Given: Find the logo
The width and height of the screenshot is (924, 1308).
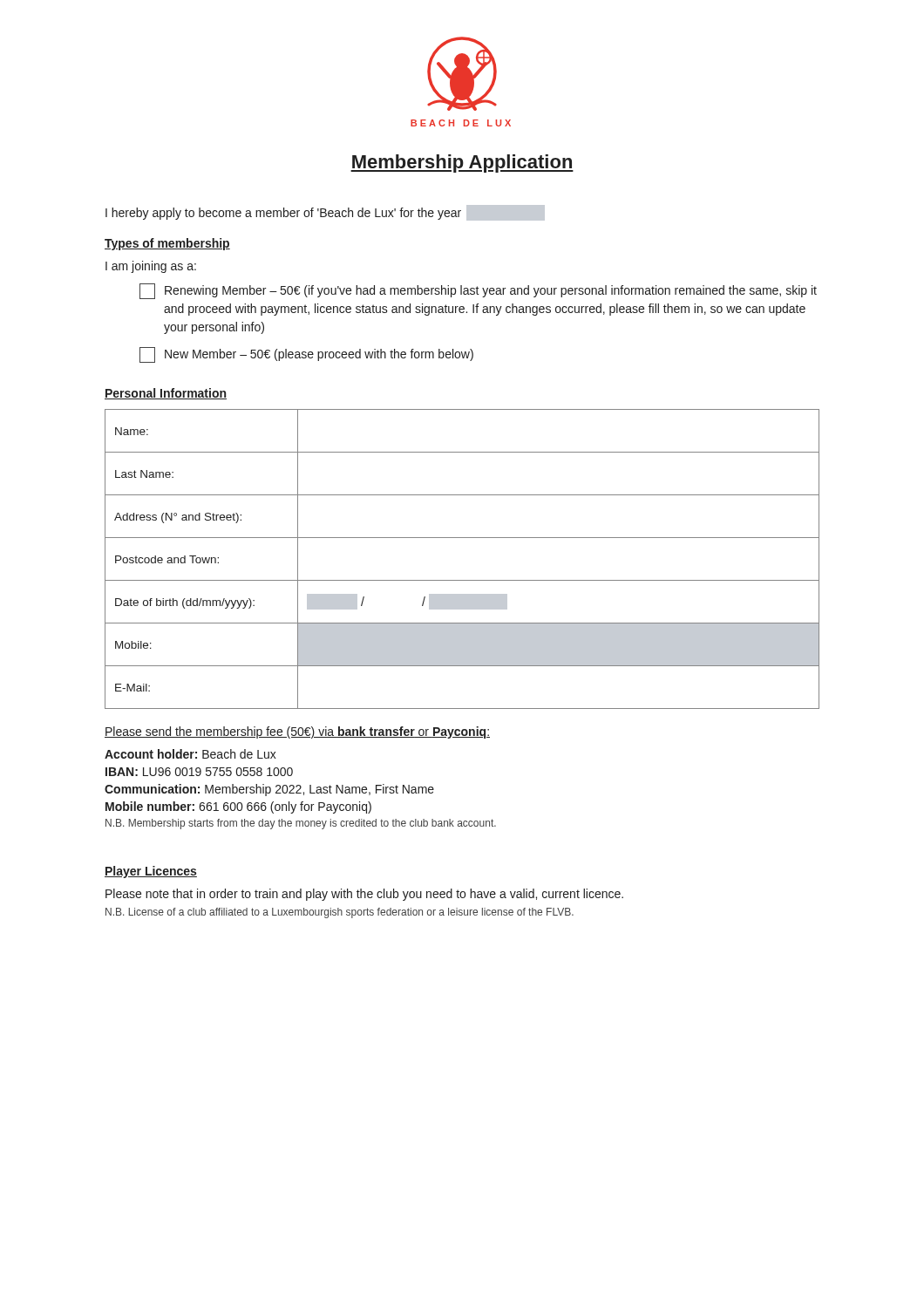Looking at the screenshot, I should point(462,84).
